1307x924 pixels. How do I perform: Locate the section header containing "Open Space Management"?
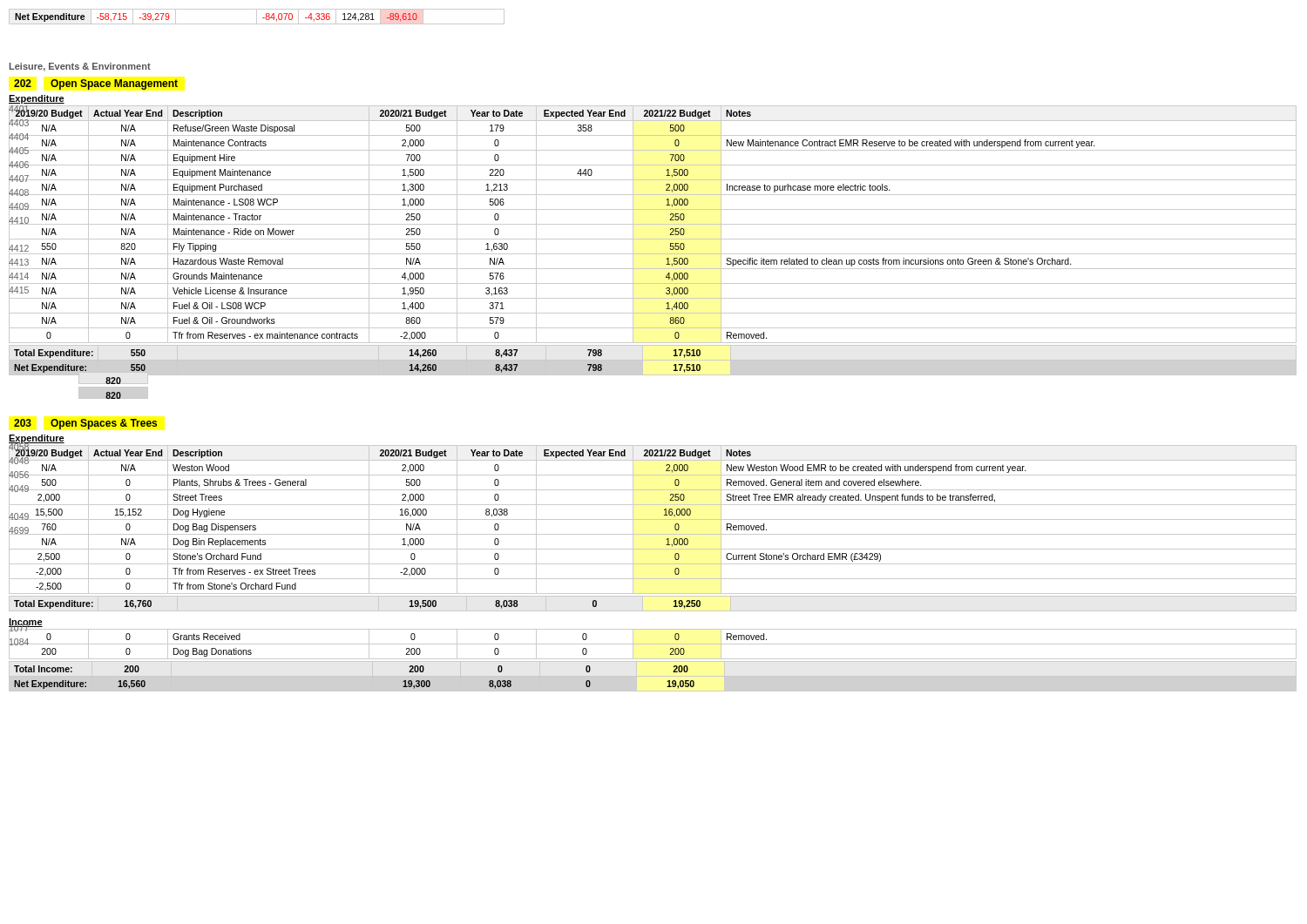[x=114, y=84]
